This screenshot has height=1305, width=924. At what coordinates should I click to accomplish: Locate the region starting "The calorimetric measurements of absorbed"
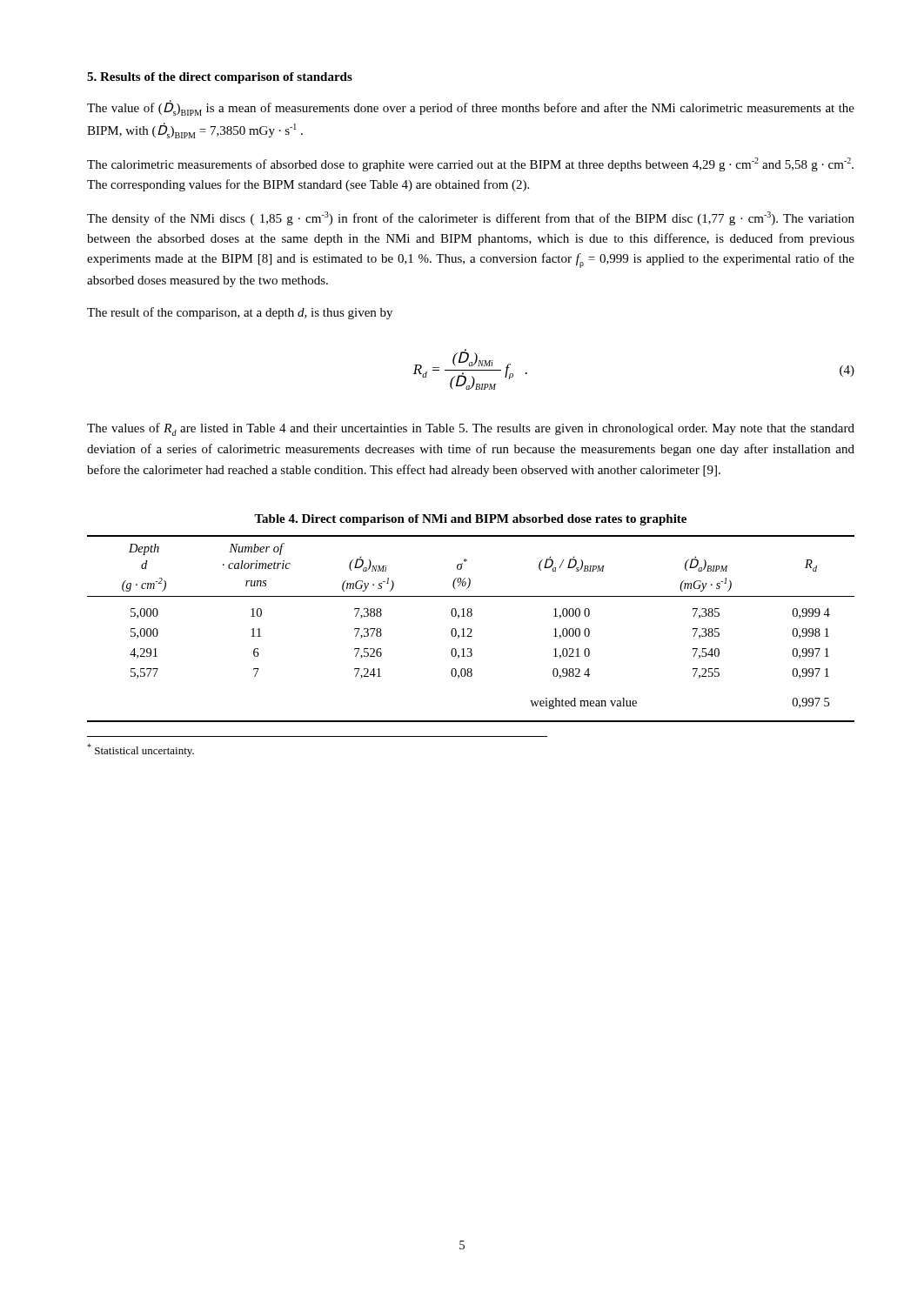click(x=471, y=174)
